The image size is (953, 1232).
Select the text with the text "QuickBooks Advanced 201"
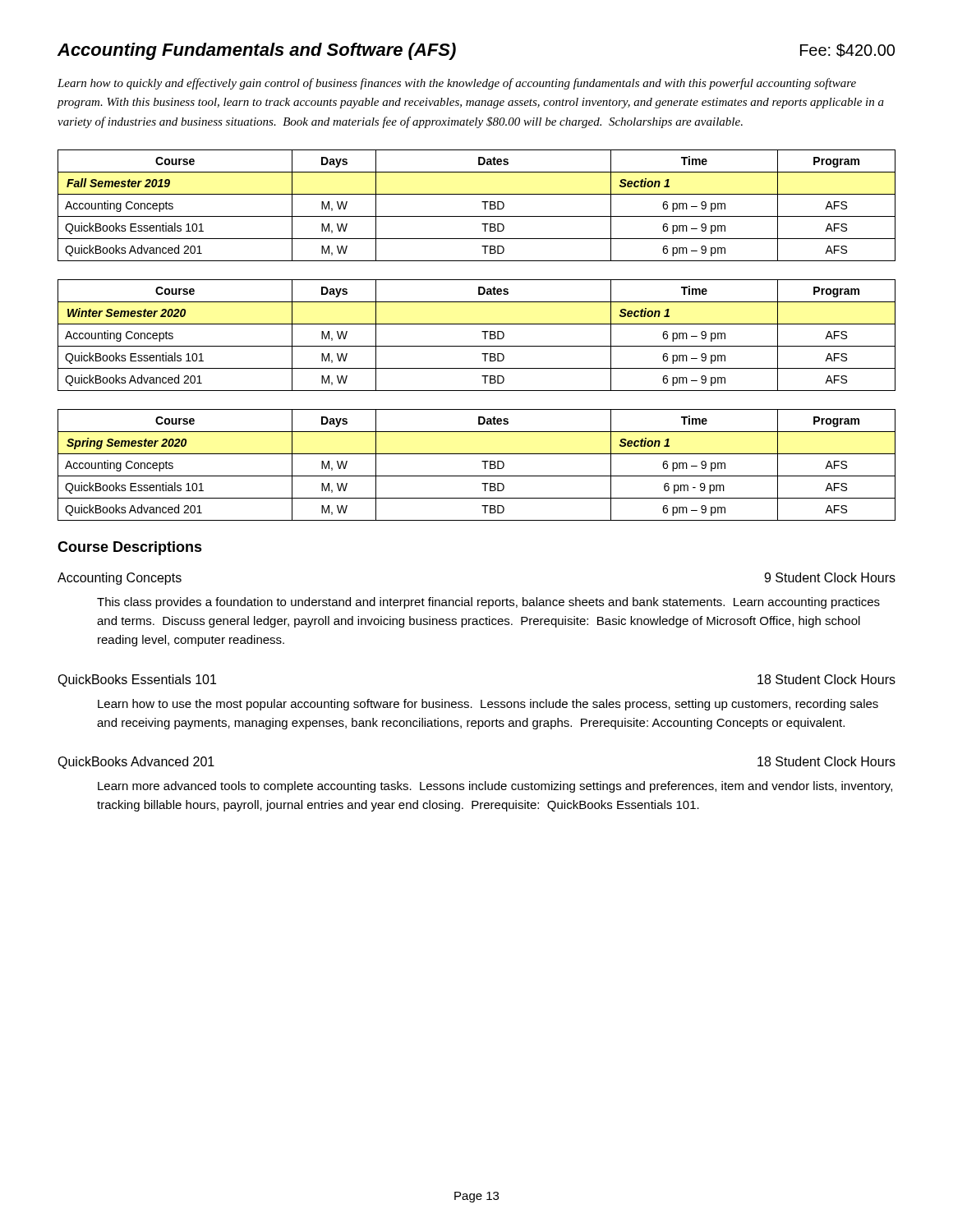pos(136,762)
